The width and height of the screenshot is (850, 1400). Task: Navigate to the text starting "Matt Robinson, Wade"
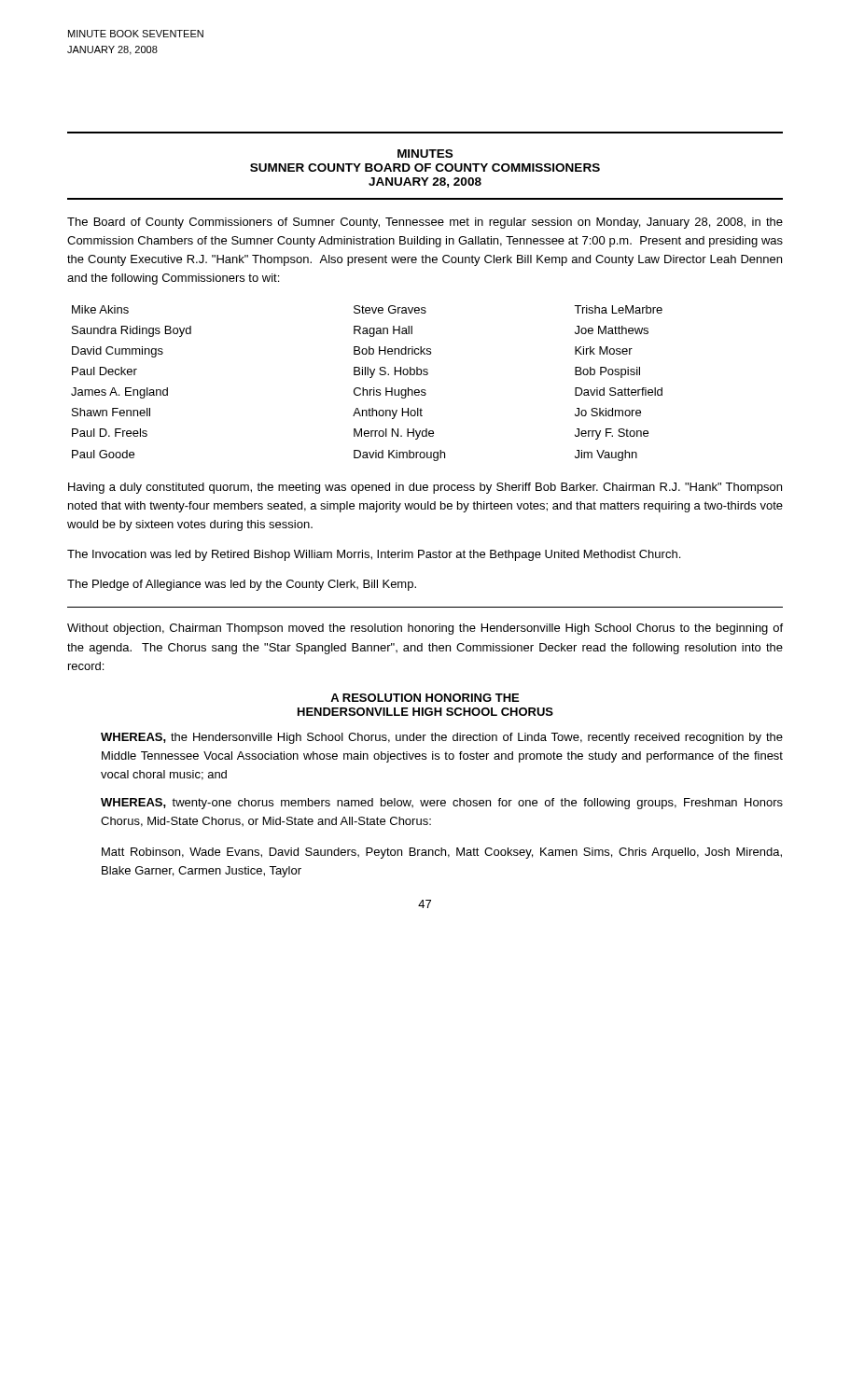click(442, 861)
